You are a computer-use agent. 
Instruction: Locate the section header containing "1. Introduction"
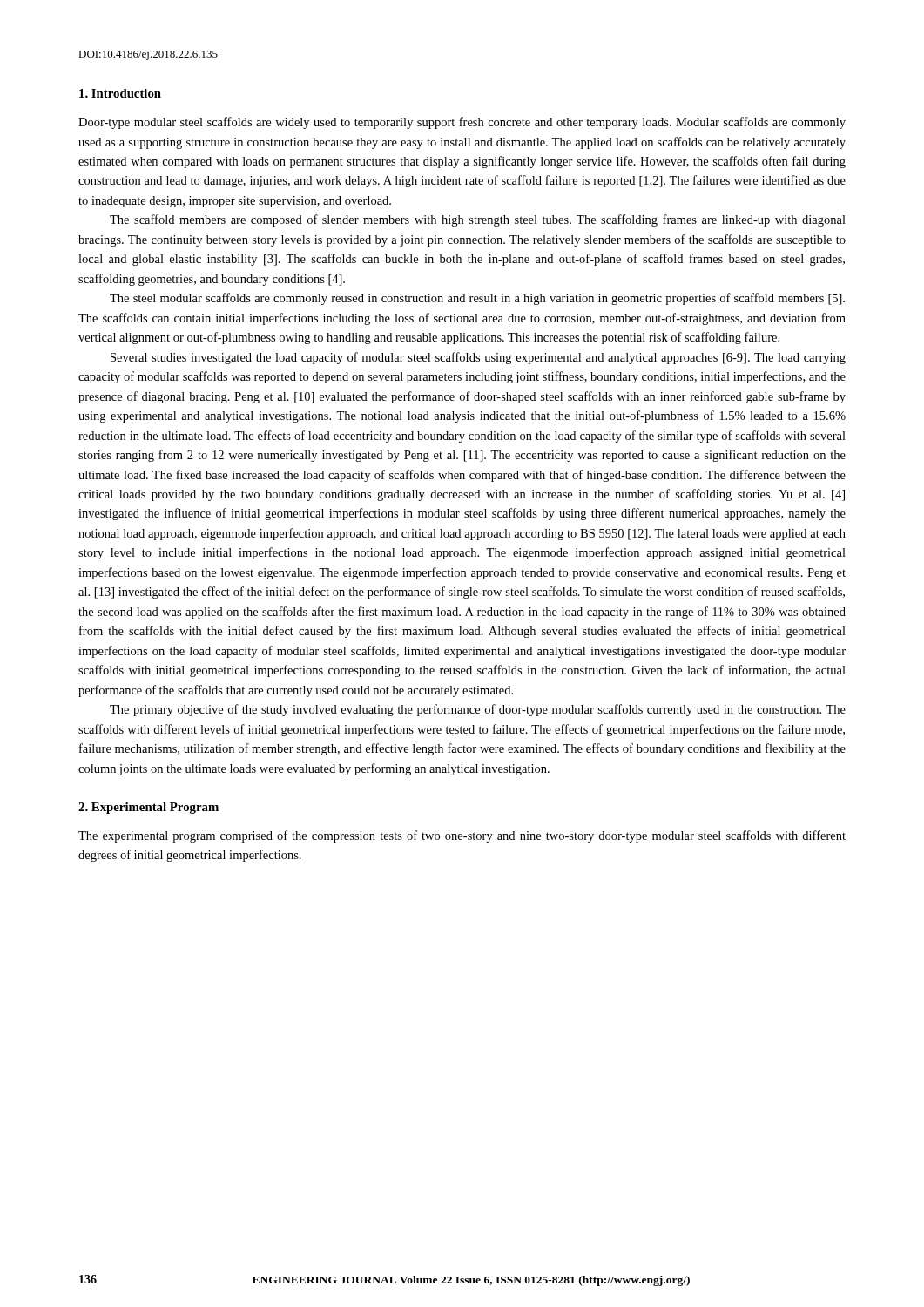coord(120,93)
